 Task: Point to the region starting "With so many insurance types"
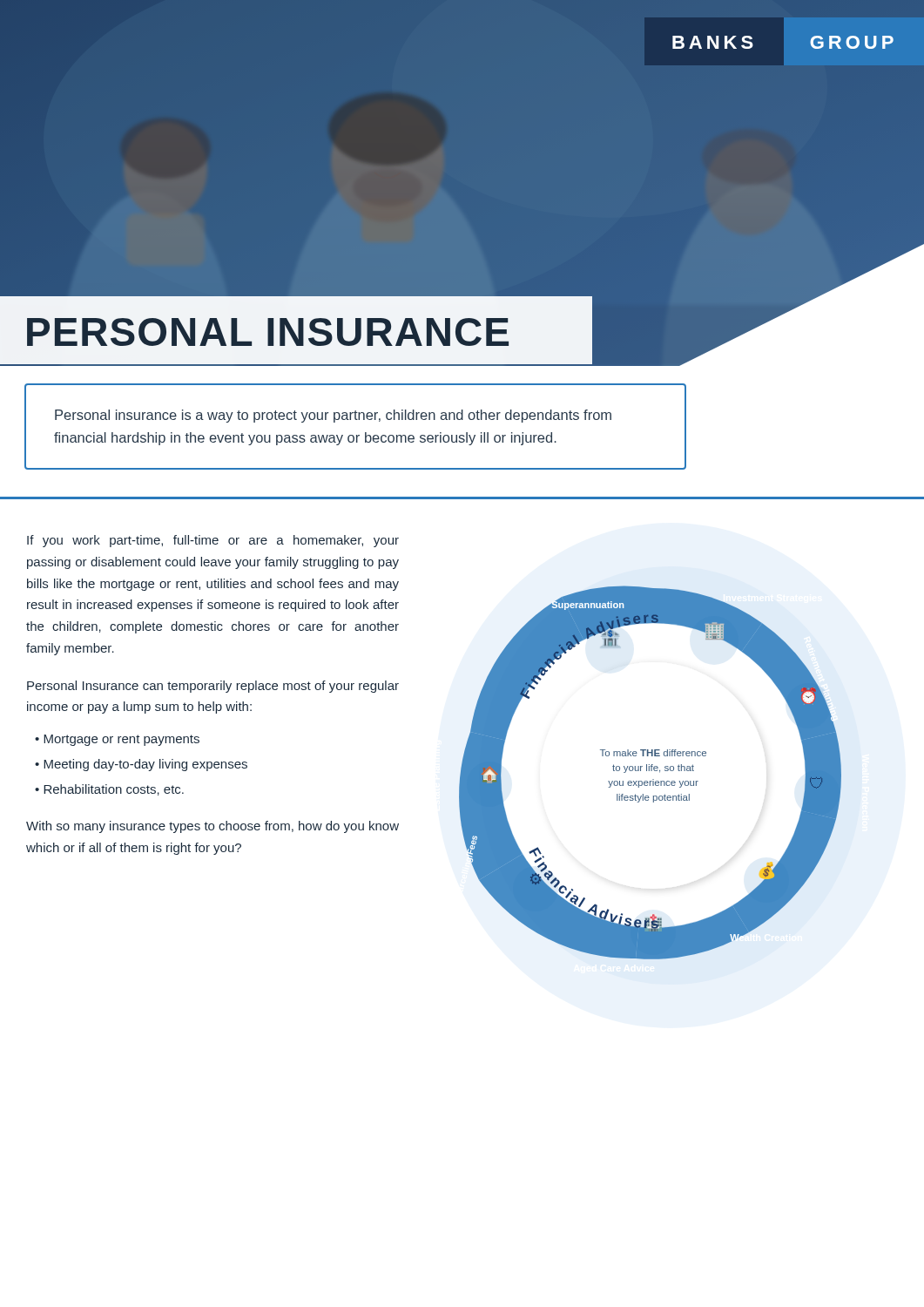(x=213, y=837)
